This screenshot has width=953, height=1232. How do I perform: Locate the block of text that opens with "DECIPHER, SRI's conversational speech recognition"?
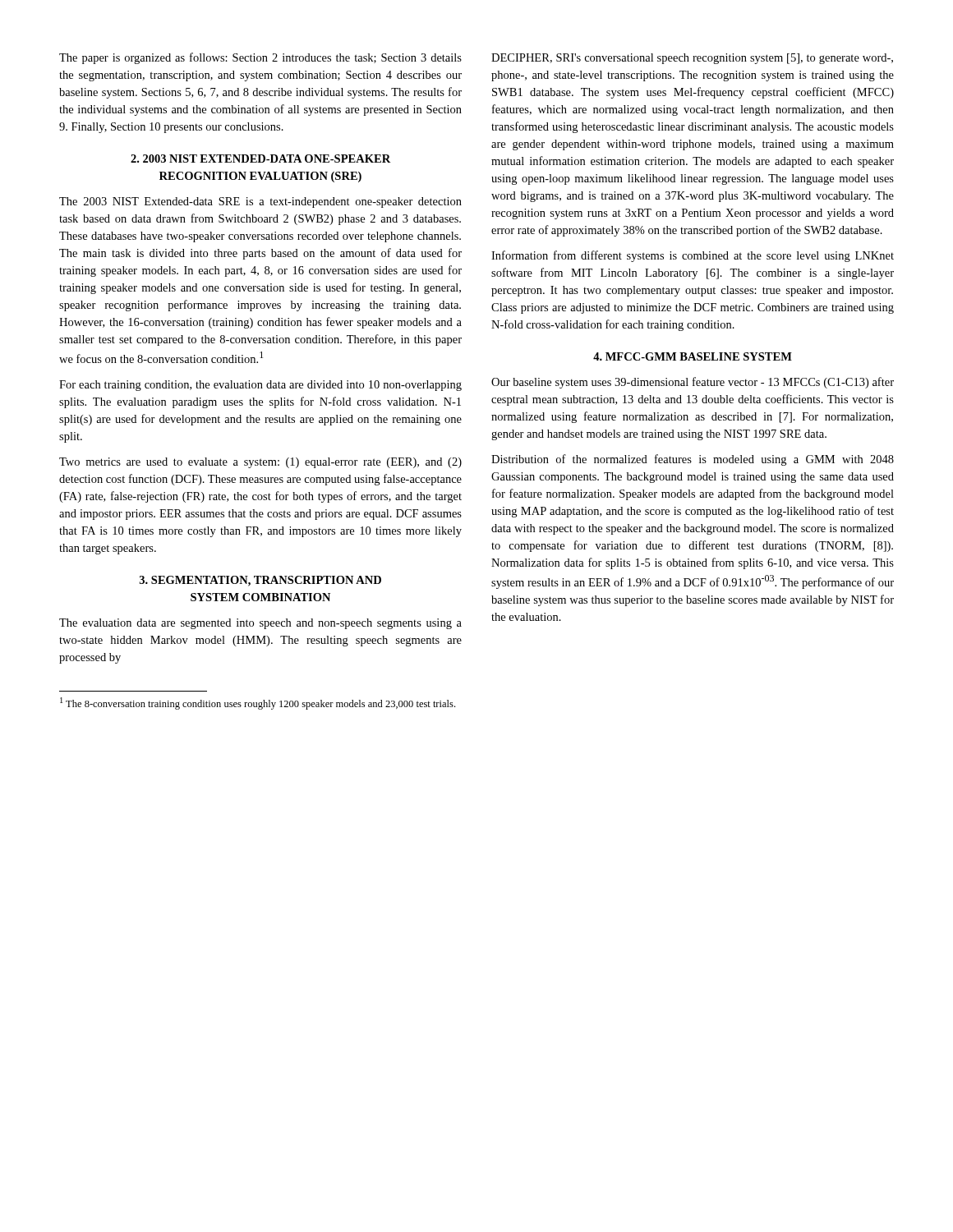(693, 144)
